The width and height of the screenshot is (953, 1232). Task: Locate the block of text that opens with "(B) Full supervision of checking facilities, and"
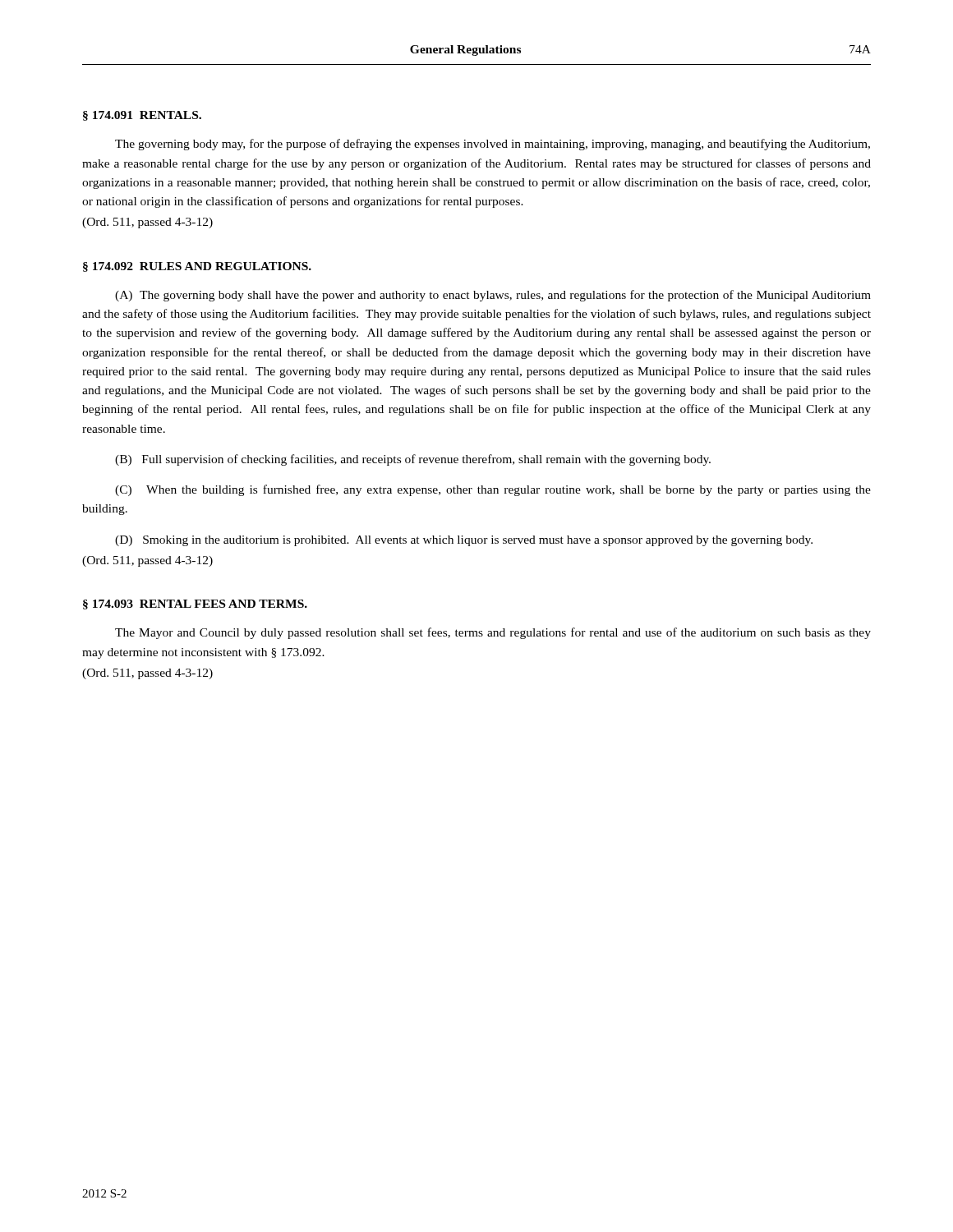[413, 458]
